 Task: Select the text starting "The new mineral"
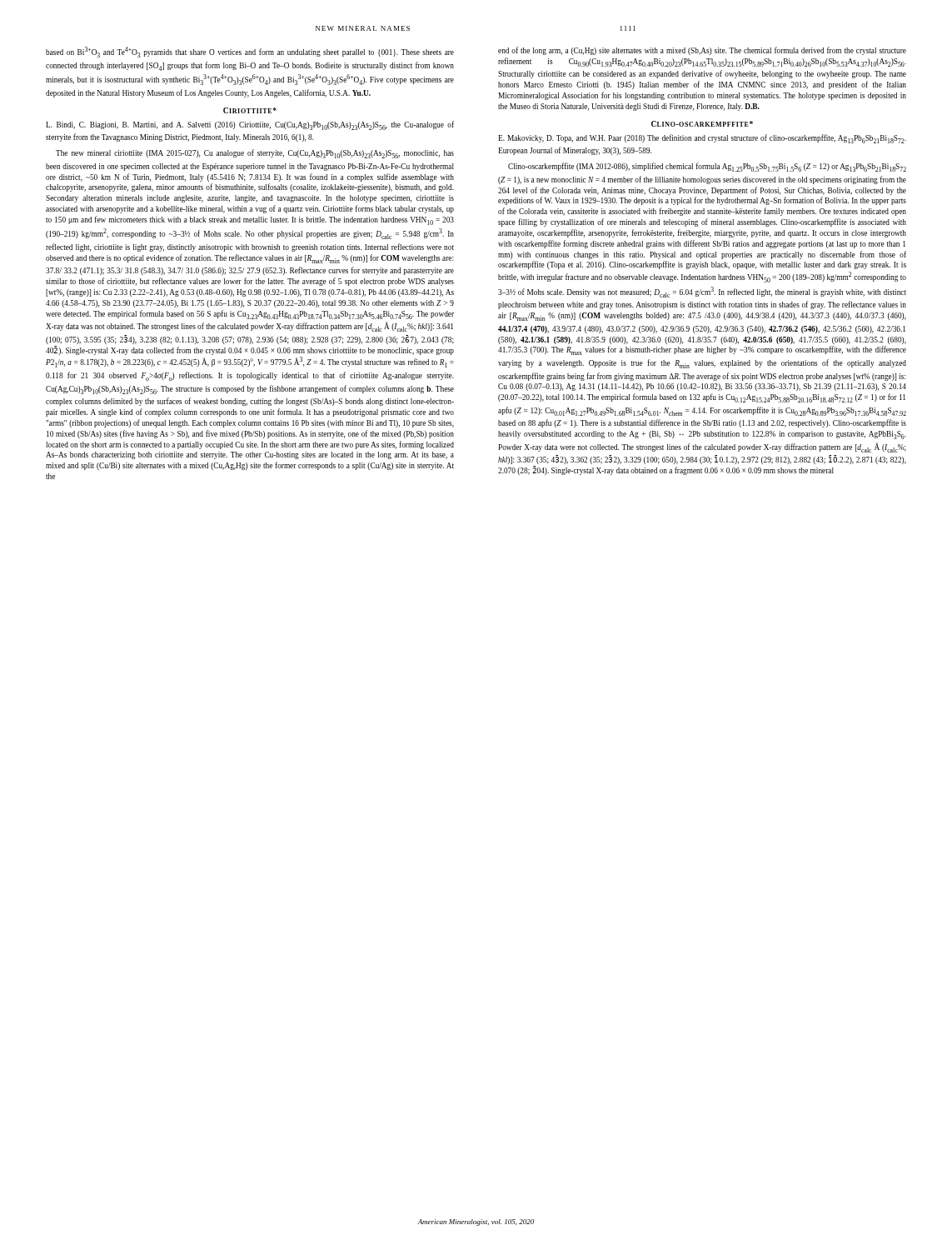[250, 315]
